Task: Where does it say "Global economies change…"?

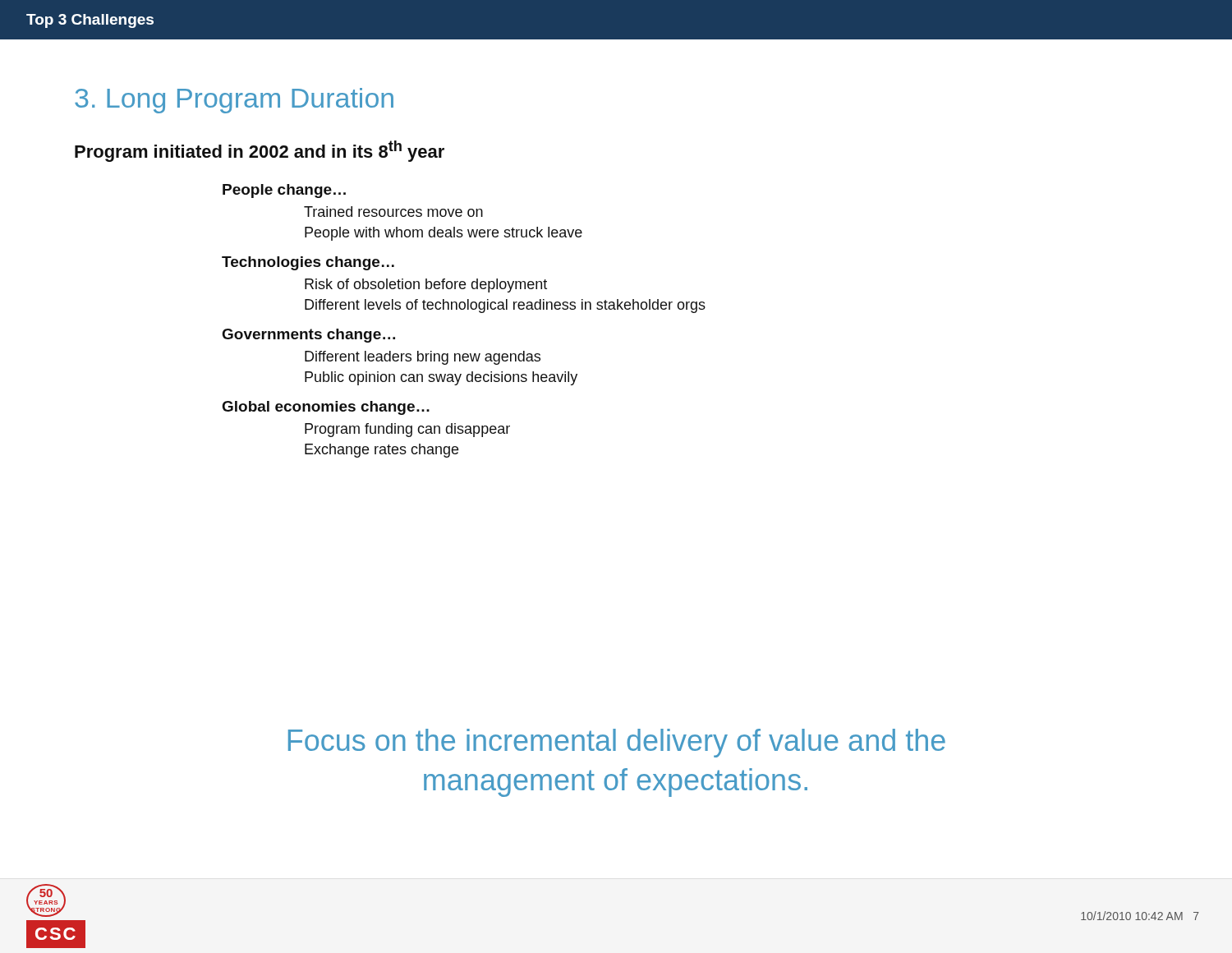Action: pyautogui.click(x=326, y=407)
